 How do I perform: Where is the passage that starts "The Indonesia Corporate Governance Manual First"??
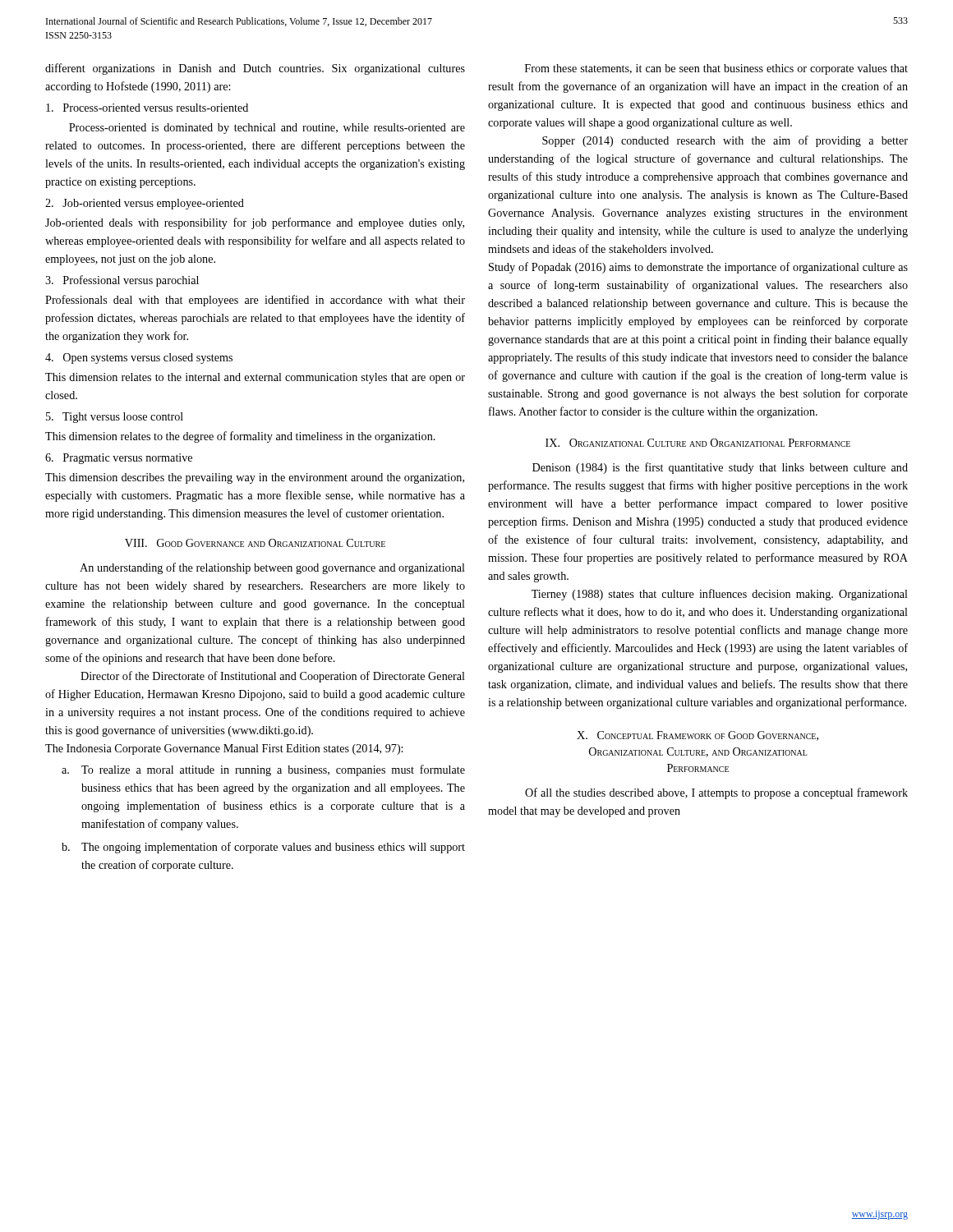click(255, 748)
